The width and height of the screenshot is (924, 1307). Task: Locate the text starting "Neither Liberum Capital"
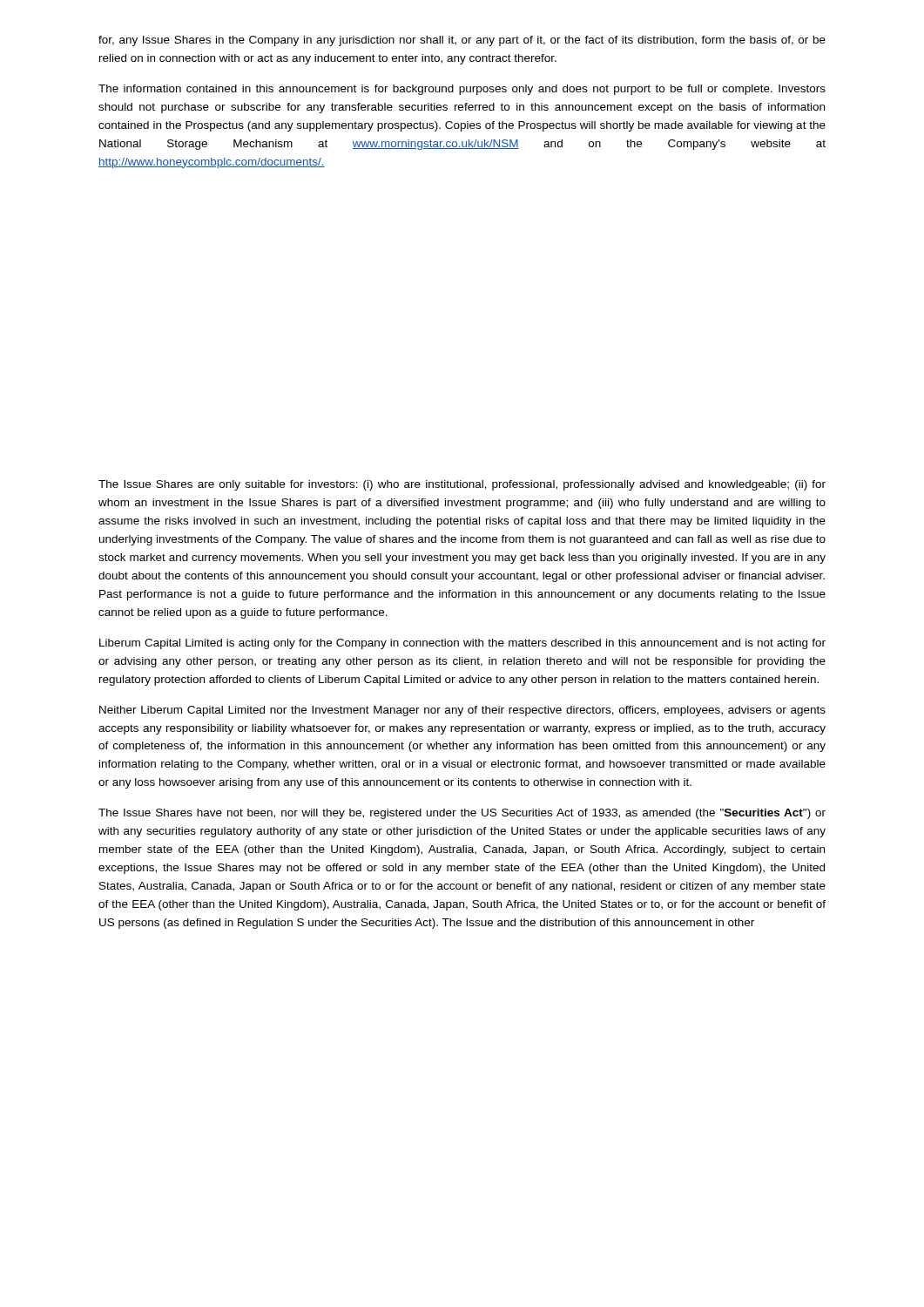(462, 746)
